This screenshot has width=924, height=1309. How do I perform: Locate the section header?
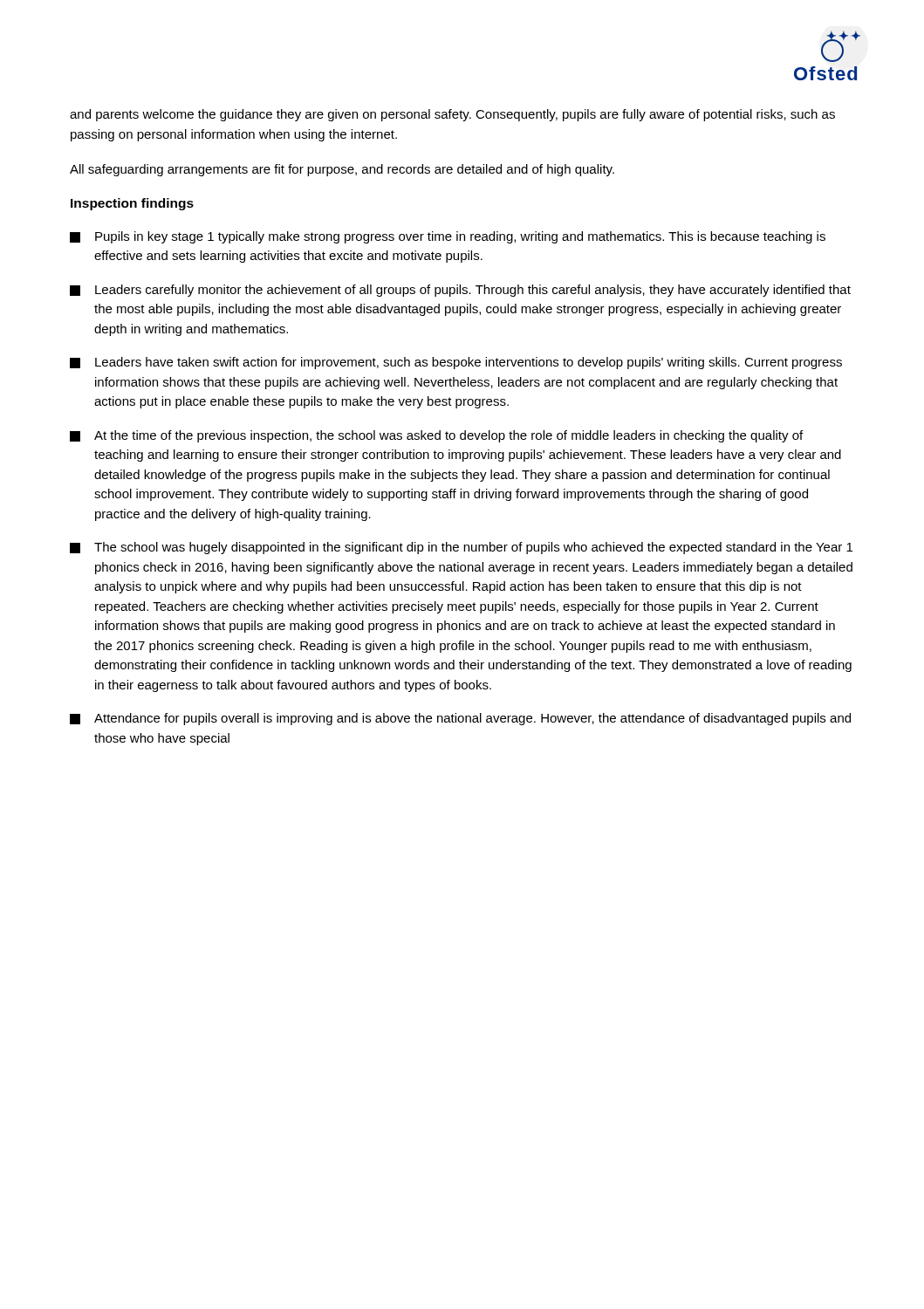point(132,202)
